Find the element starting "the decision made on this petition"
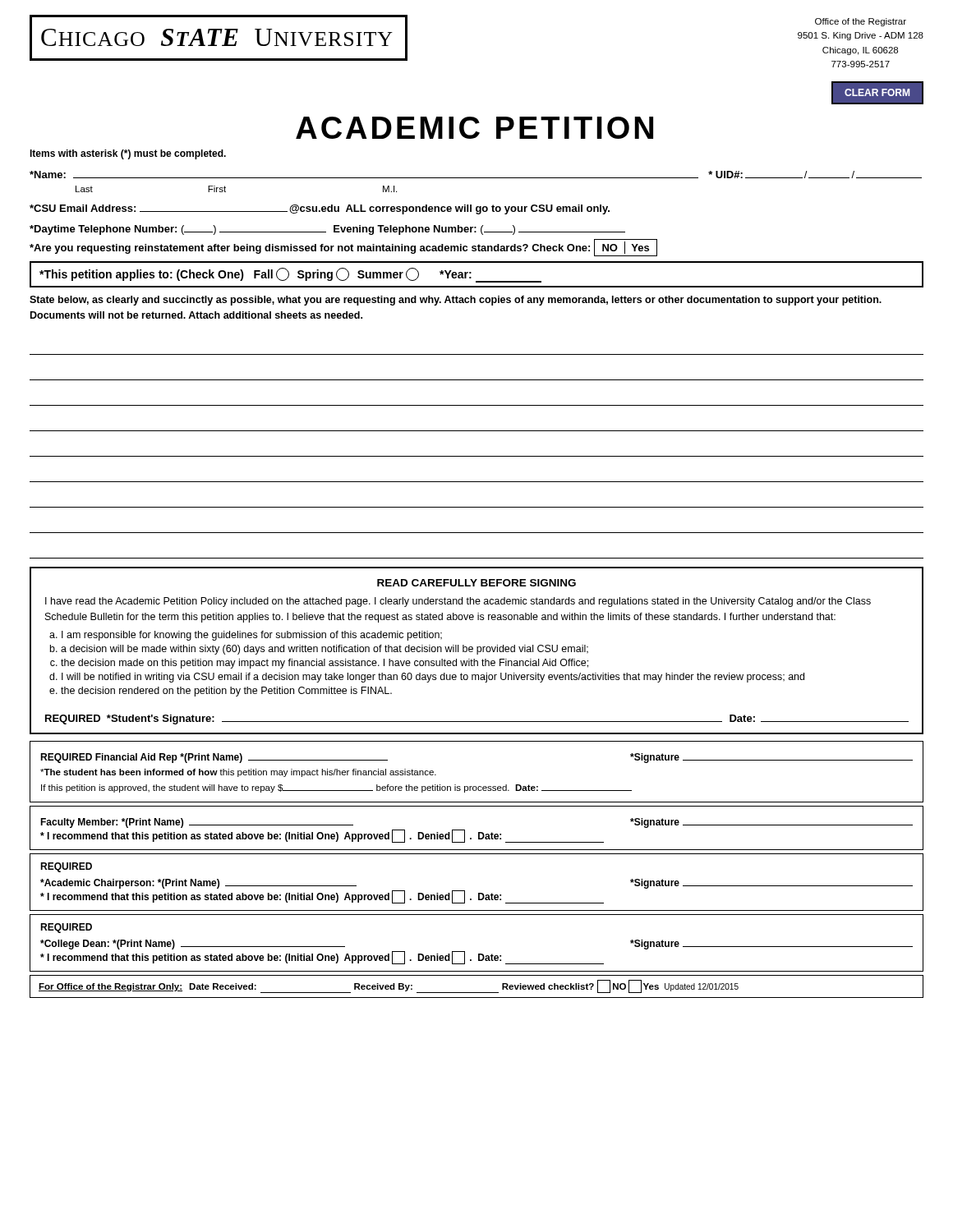This screenshot has height=1232, width=953. pyautogui.click(x=325, y=662)
